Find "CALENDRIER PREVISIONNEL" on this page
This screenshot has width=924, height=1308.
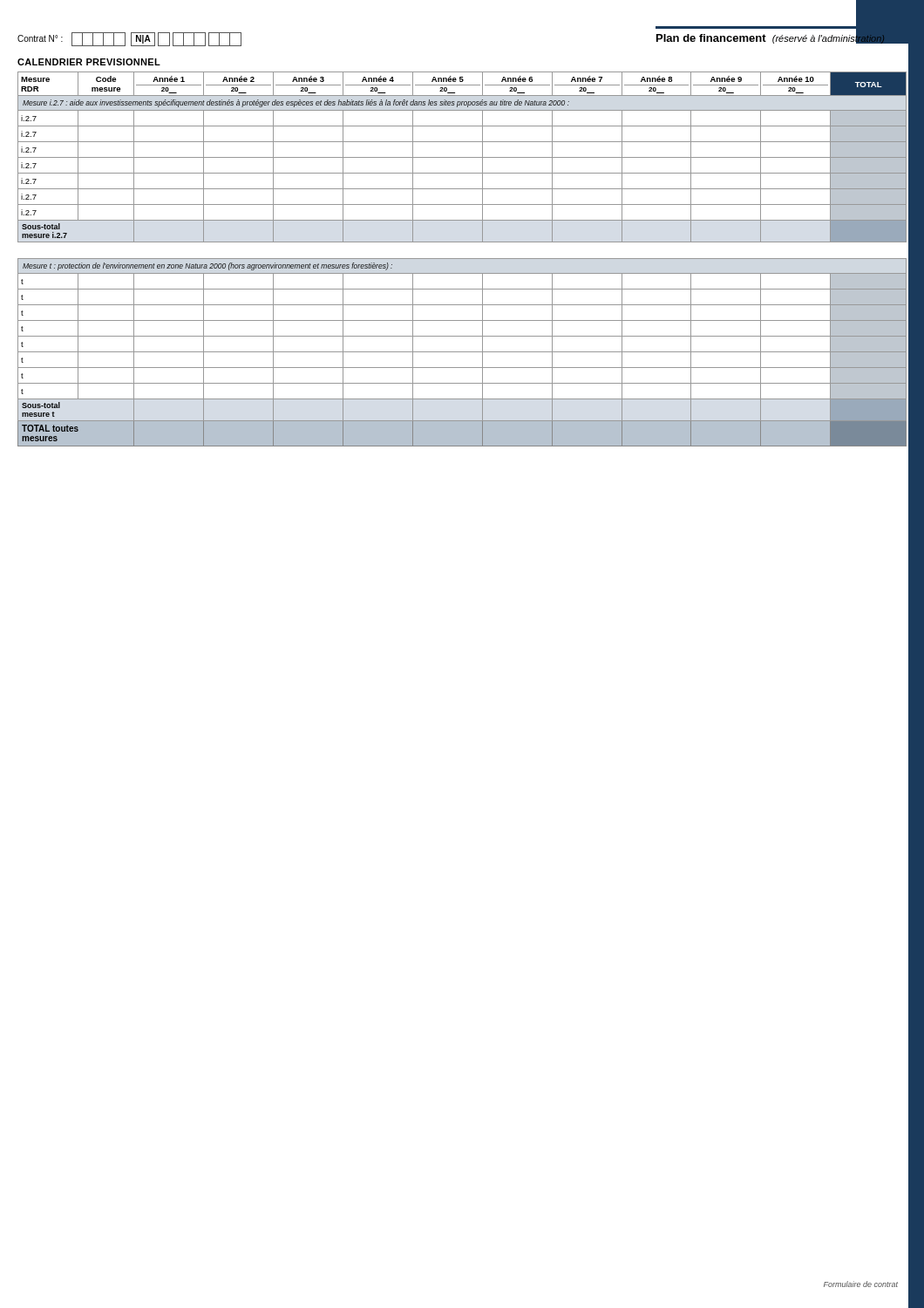click(x=89, y=62)
